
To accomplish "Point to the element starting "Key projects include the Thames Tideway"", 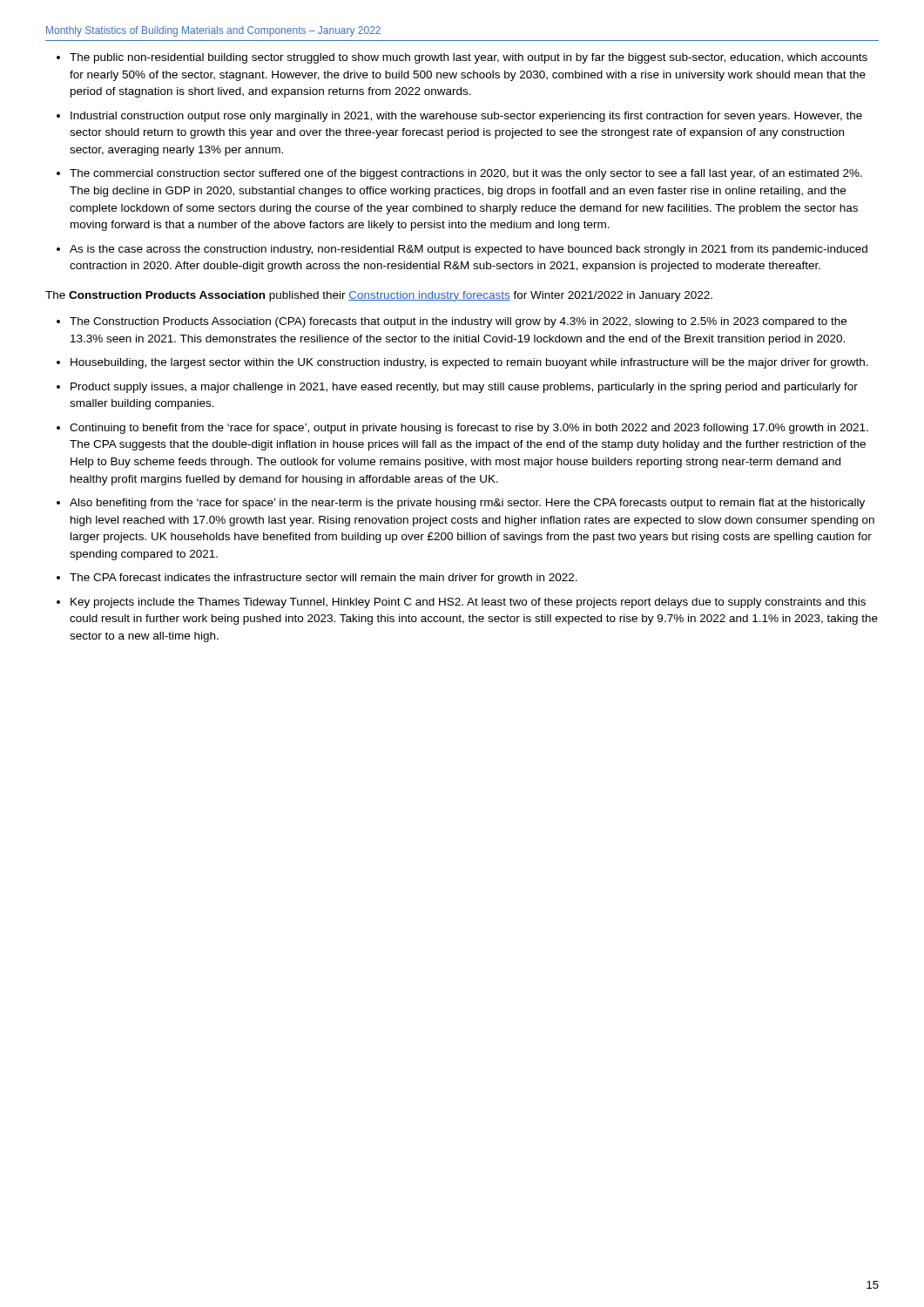I will pyautogui.click(x=474, y=619).
